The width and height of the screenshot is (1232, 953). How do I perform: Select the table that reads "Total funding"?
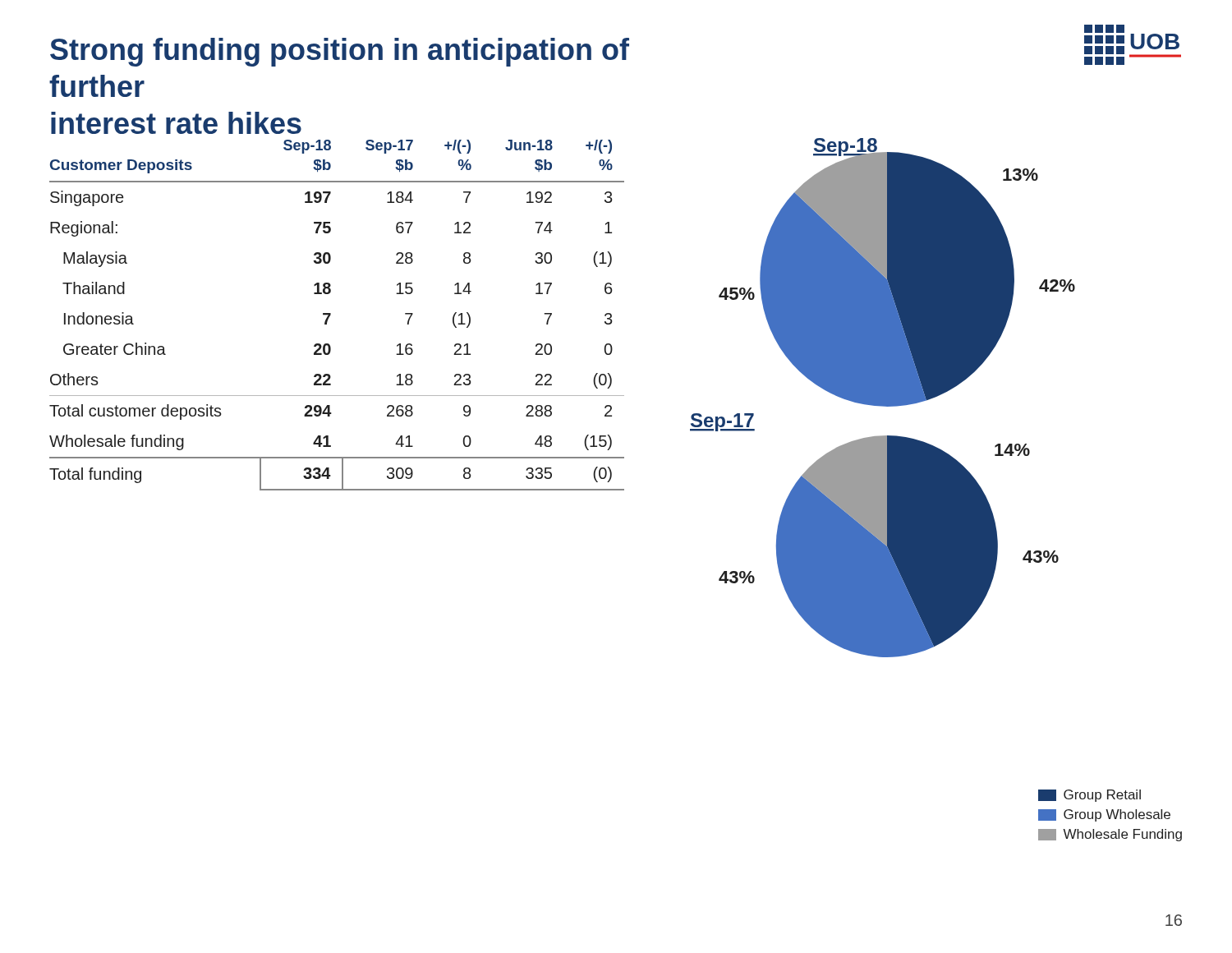(x=337, y=311)
